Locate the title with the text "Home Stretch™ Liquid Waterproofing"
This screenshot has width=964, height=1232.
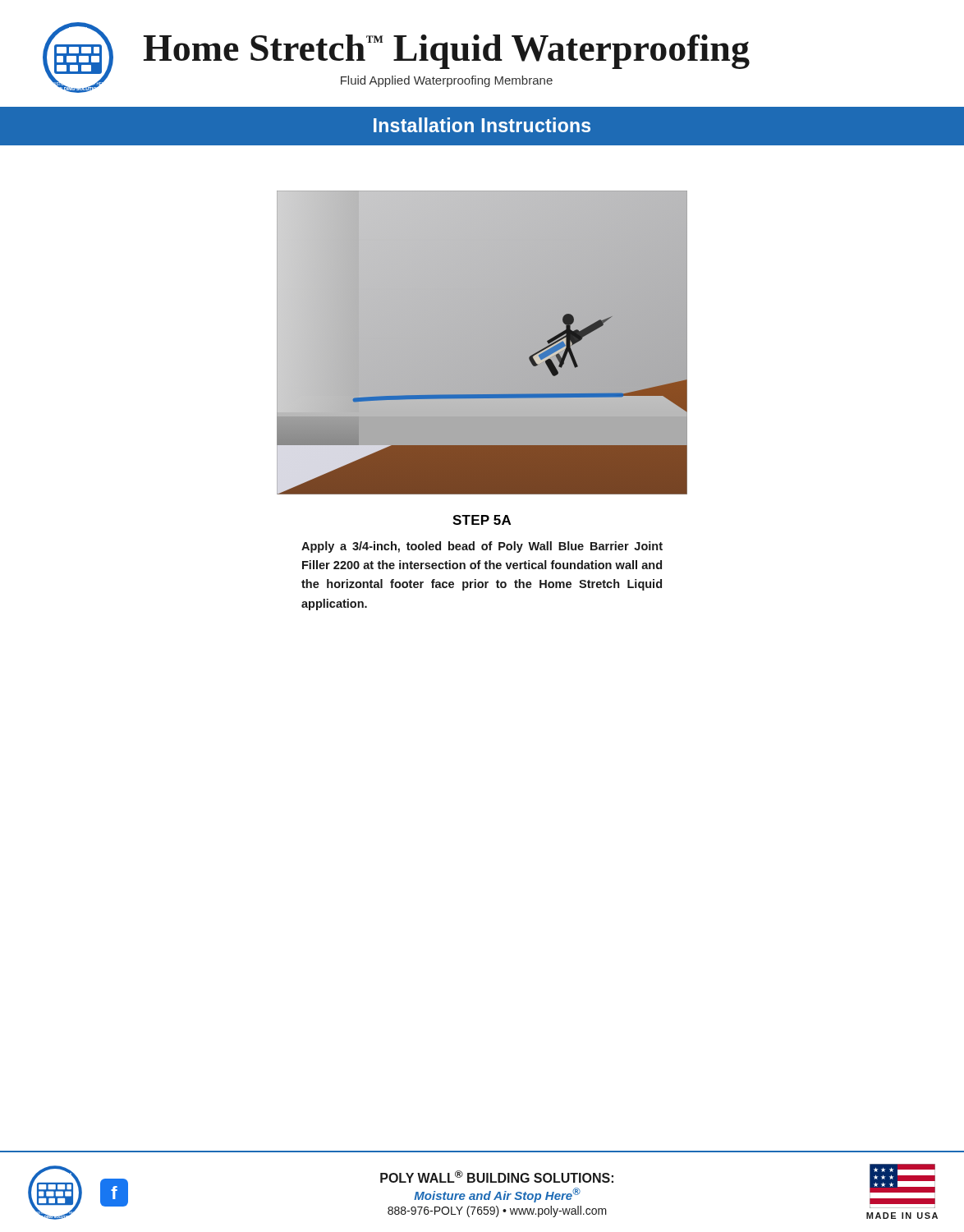pyautogui.click(x=446, y=48)
